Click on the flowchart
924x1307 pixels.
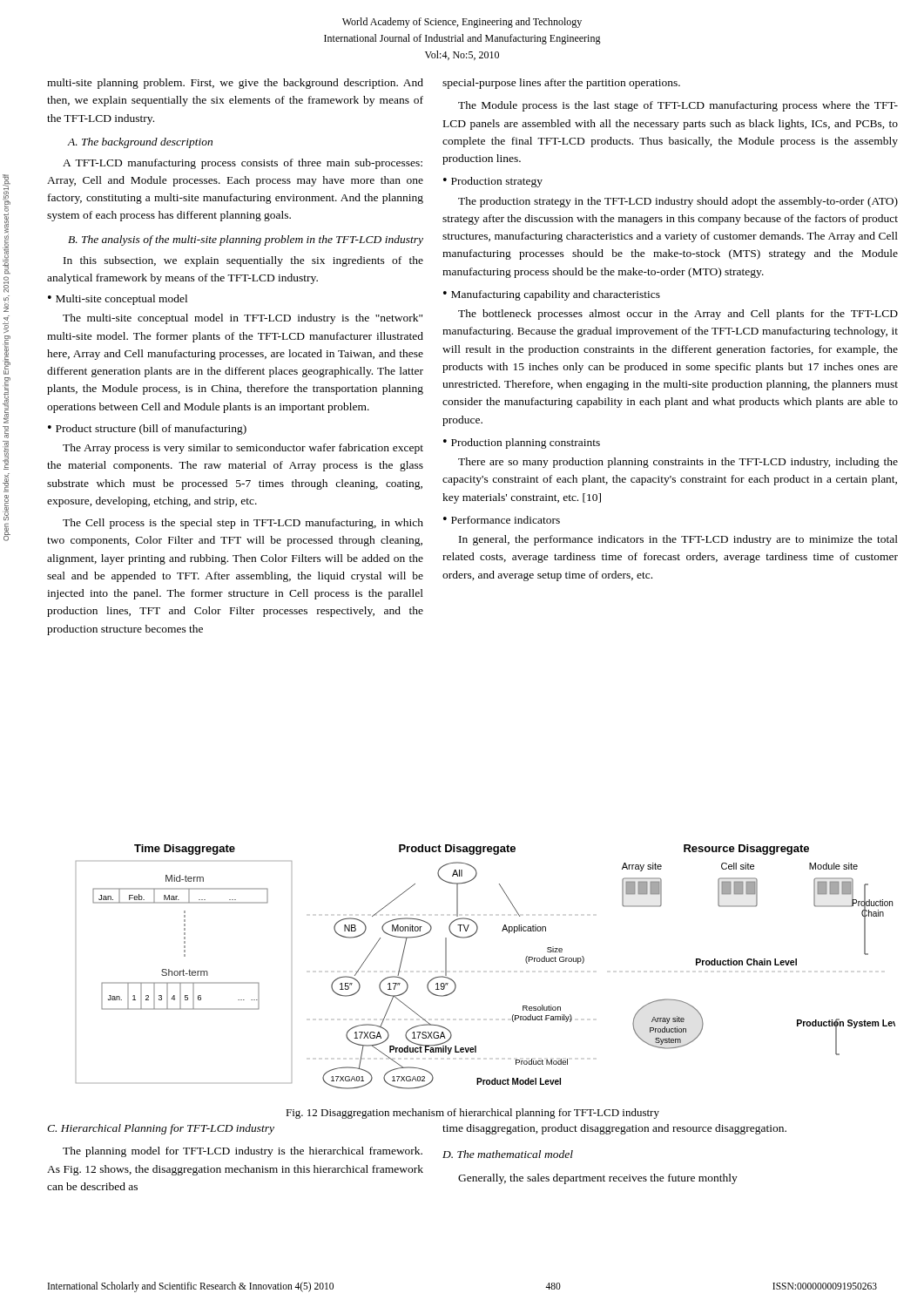pos(472,969)
